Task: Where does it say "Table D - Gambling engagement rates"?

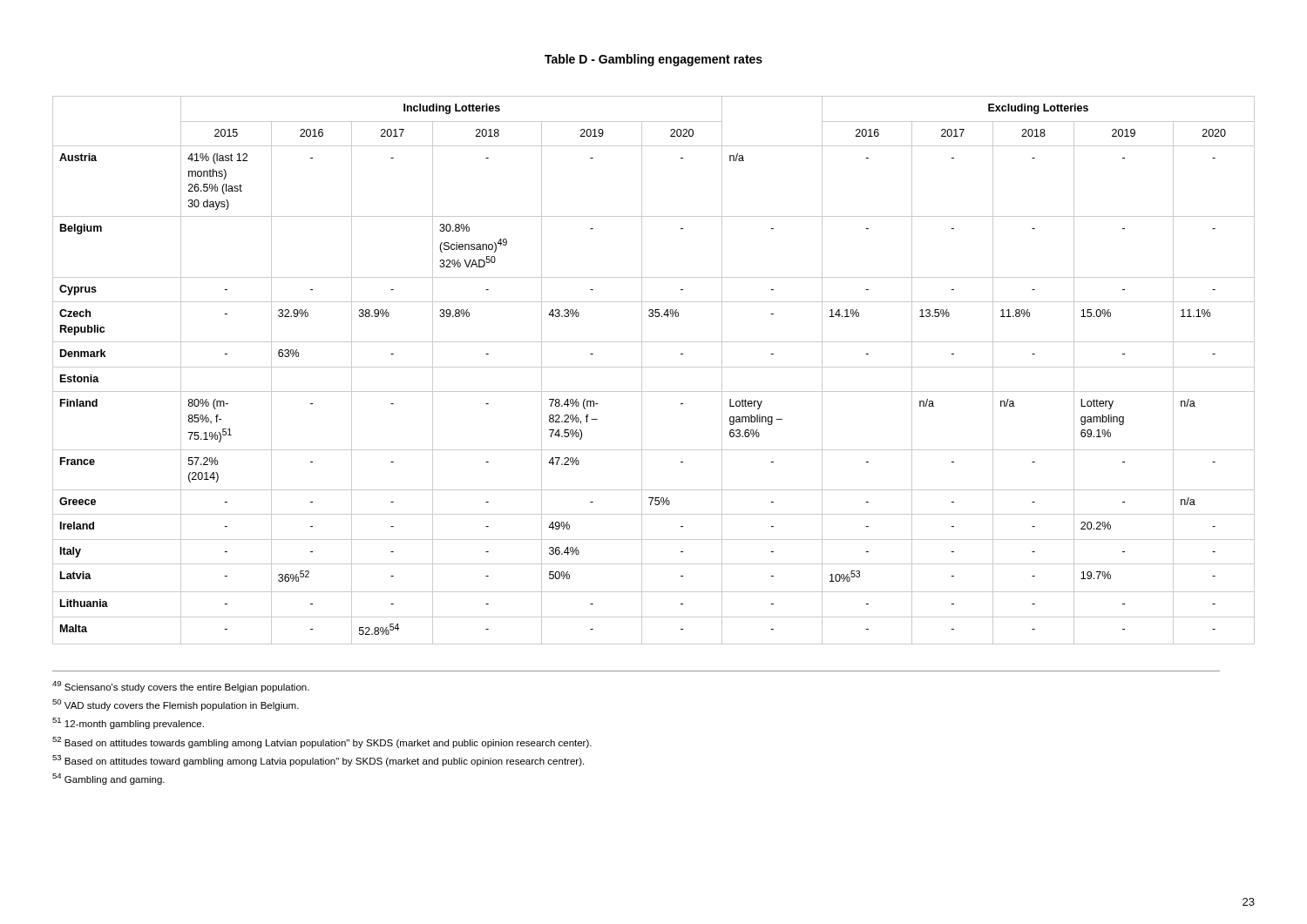Action: pyautogui.click(x=654, y=59)
